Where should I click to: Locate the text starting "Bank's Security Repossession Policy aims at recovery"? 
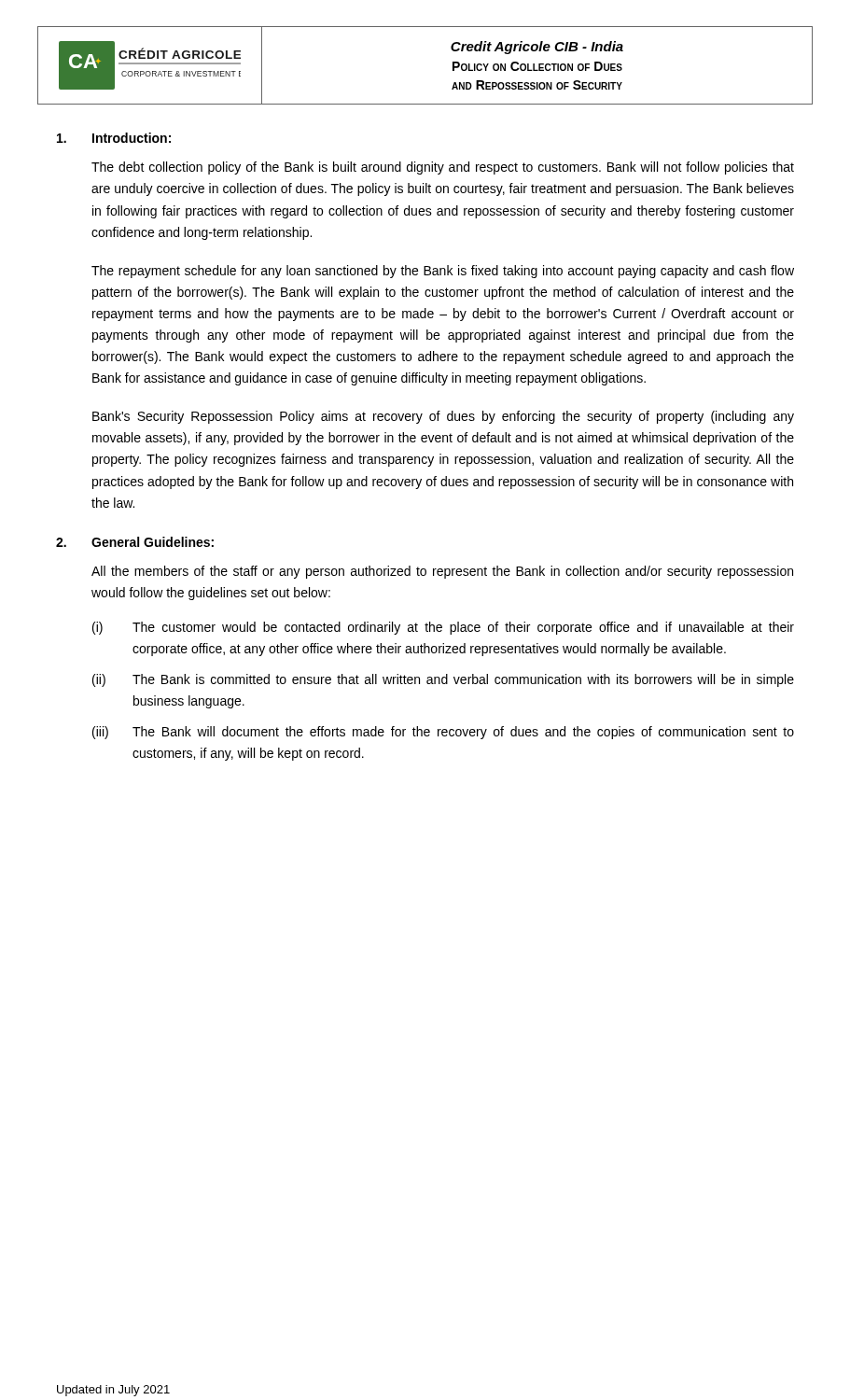click(x=443, y=460)
